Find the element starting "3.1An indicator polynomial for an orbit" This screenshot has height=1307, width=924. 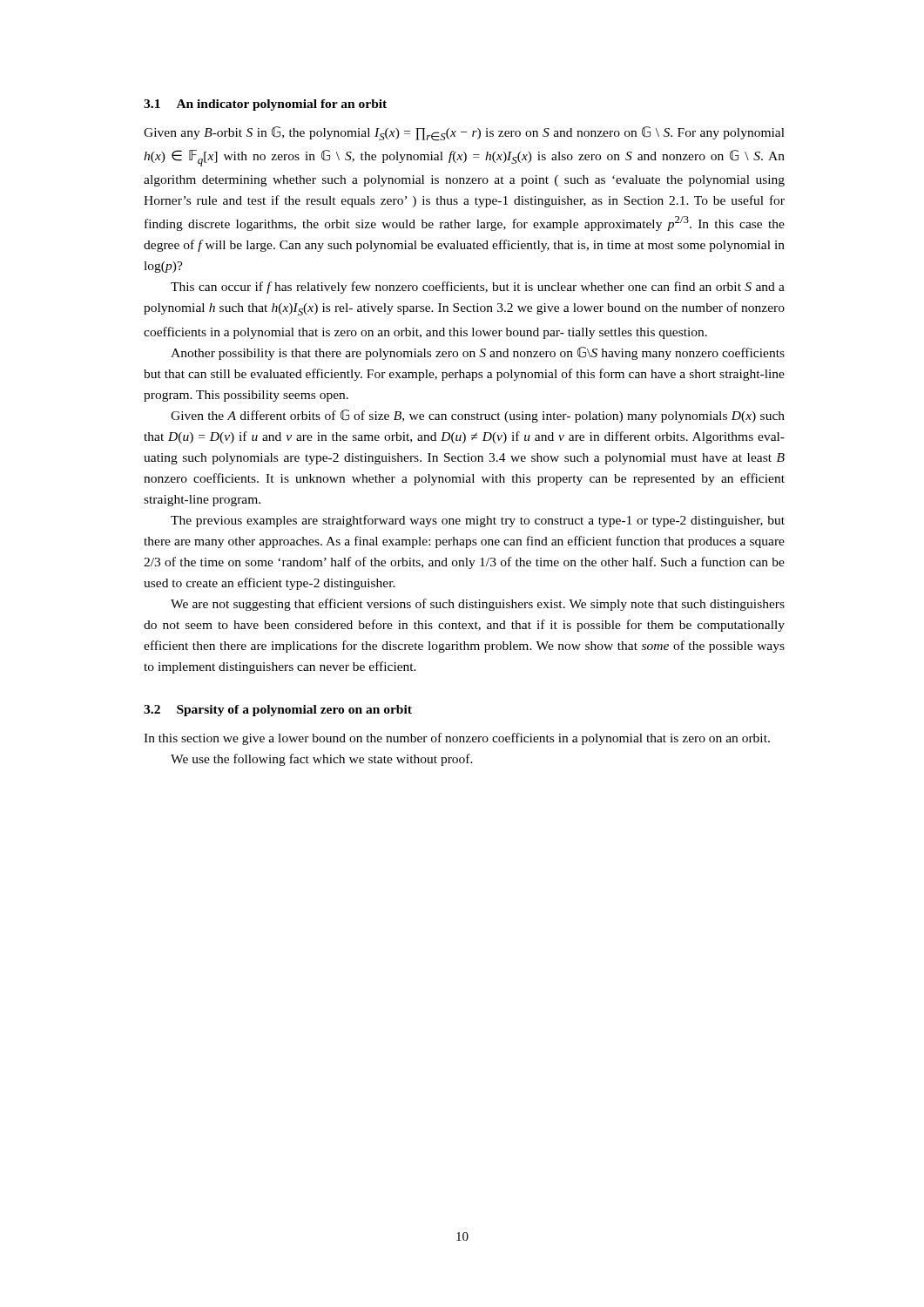(x=265, y=103)
